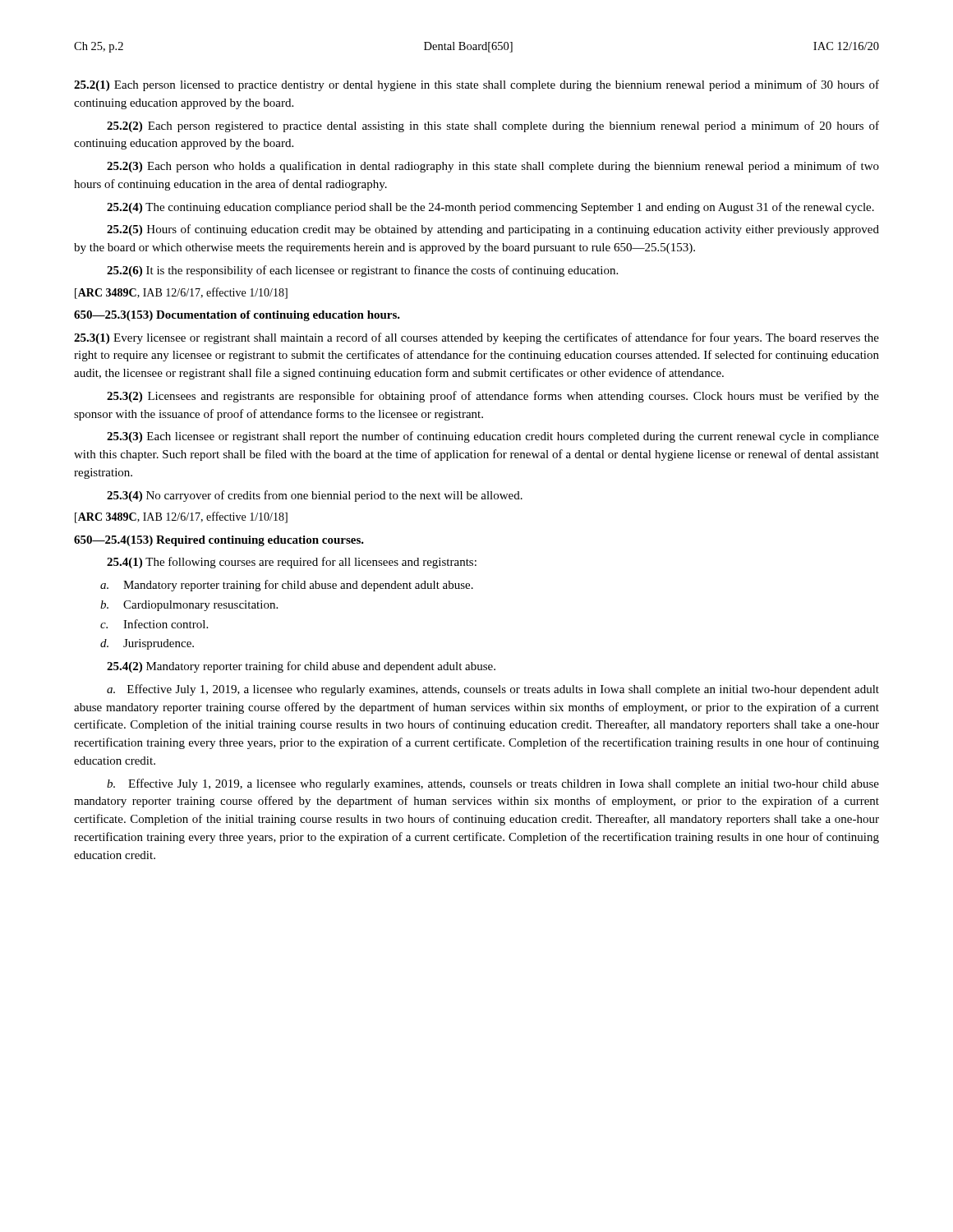
Task: Click on the text block starting "3(1) Every licensee or"
Action: coord(476,355)
